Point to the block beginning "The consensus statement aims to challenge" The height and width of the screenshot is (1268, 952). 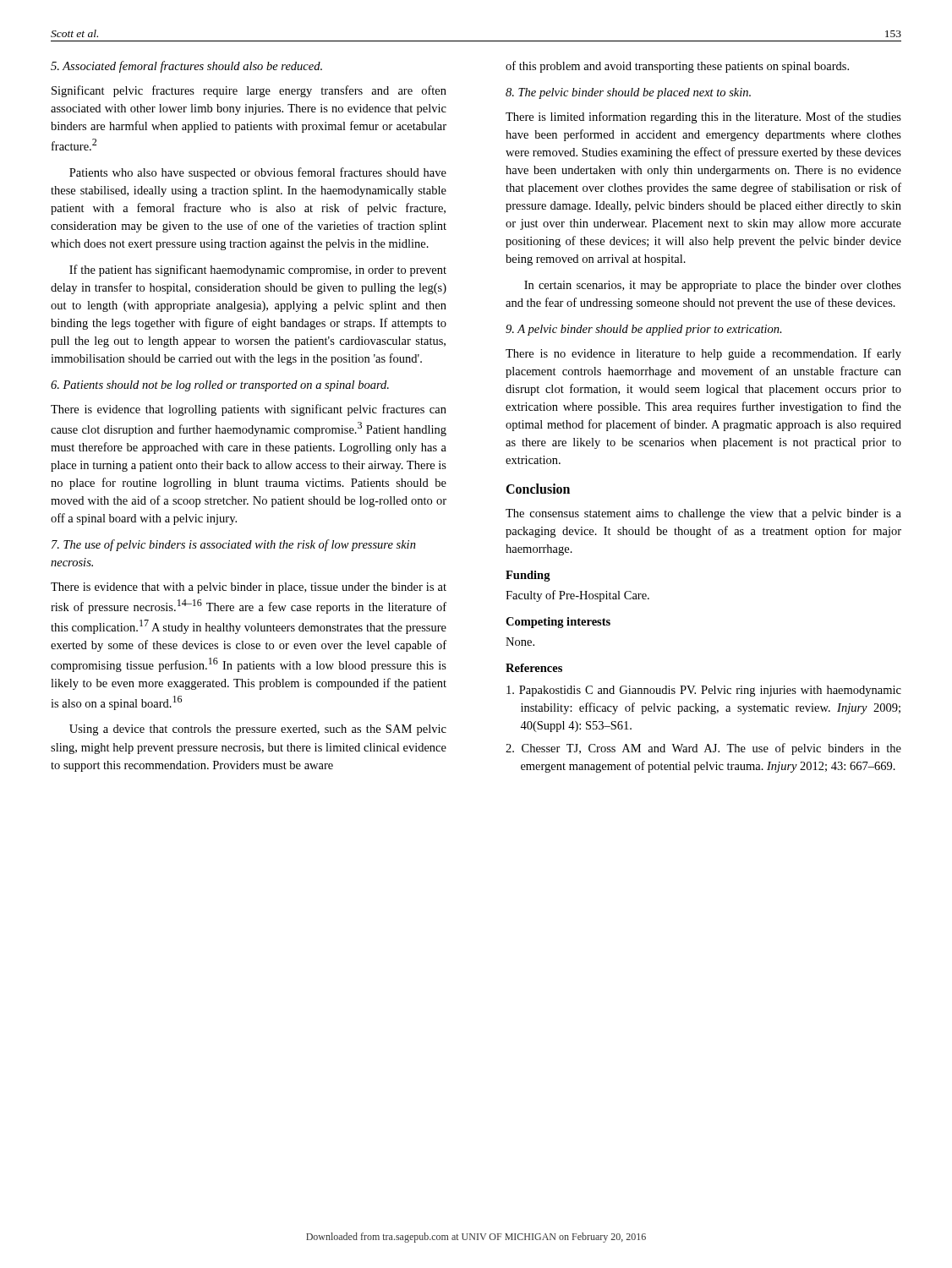[x=703, y=531]
